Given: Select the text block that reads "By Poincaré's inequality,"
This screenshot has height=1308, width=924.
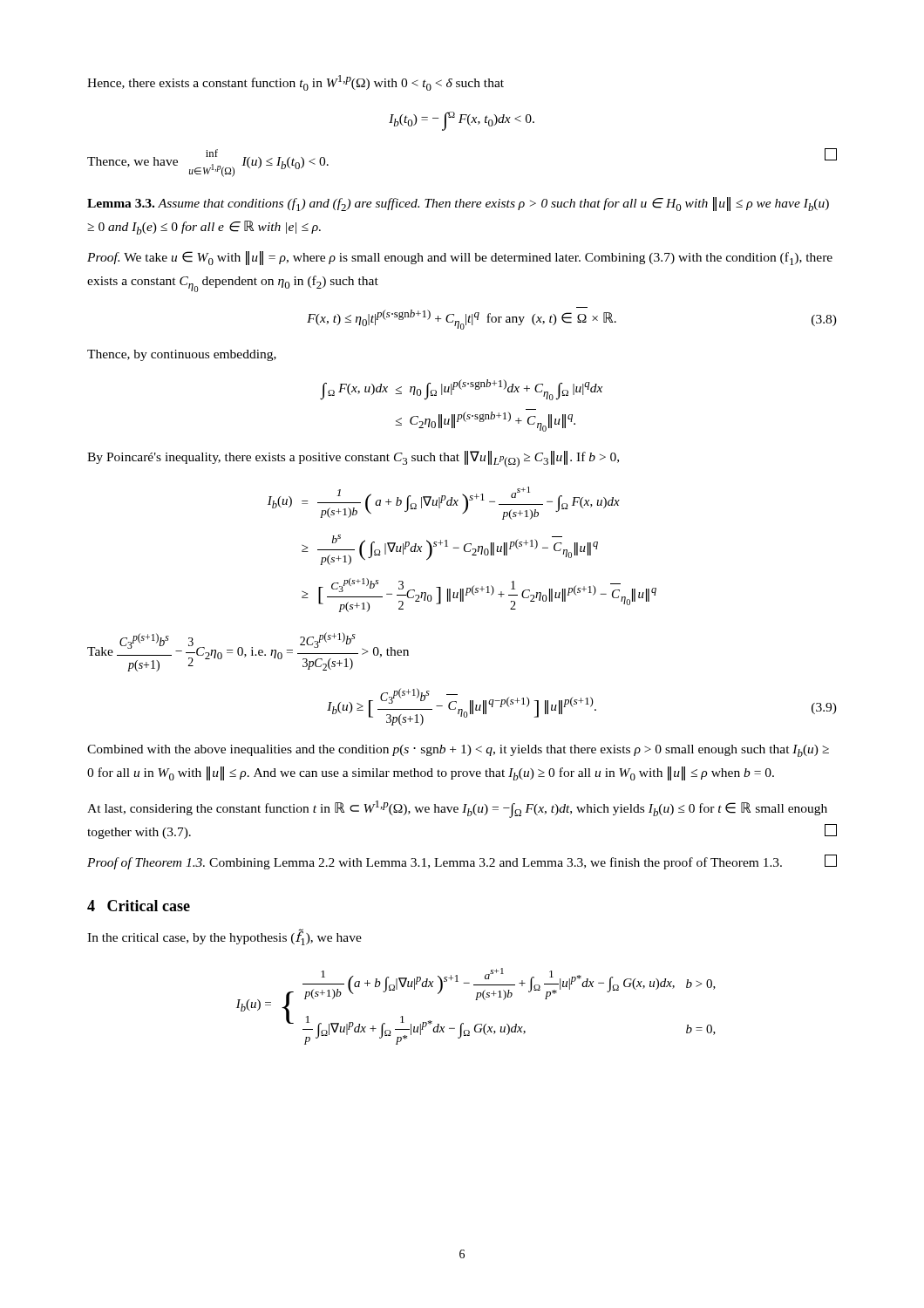Looking at the screenshot, I should (x=354, y=458).
